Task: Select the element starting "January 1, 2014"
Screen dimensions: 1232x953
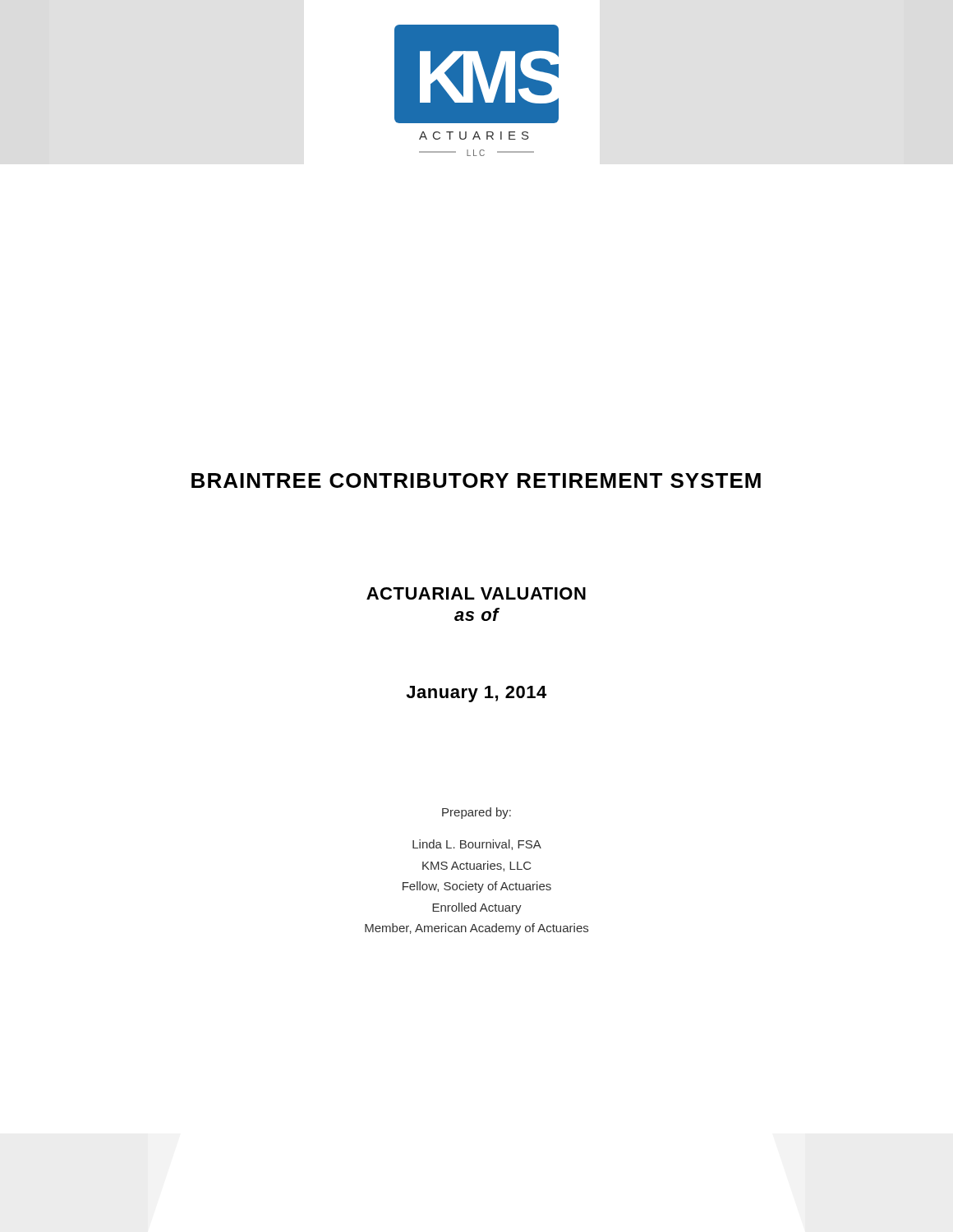Action: (x=476, y=692)
